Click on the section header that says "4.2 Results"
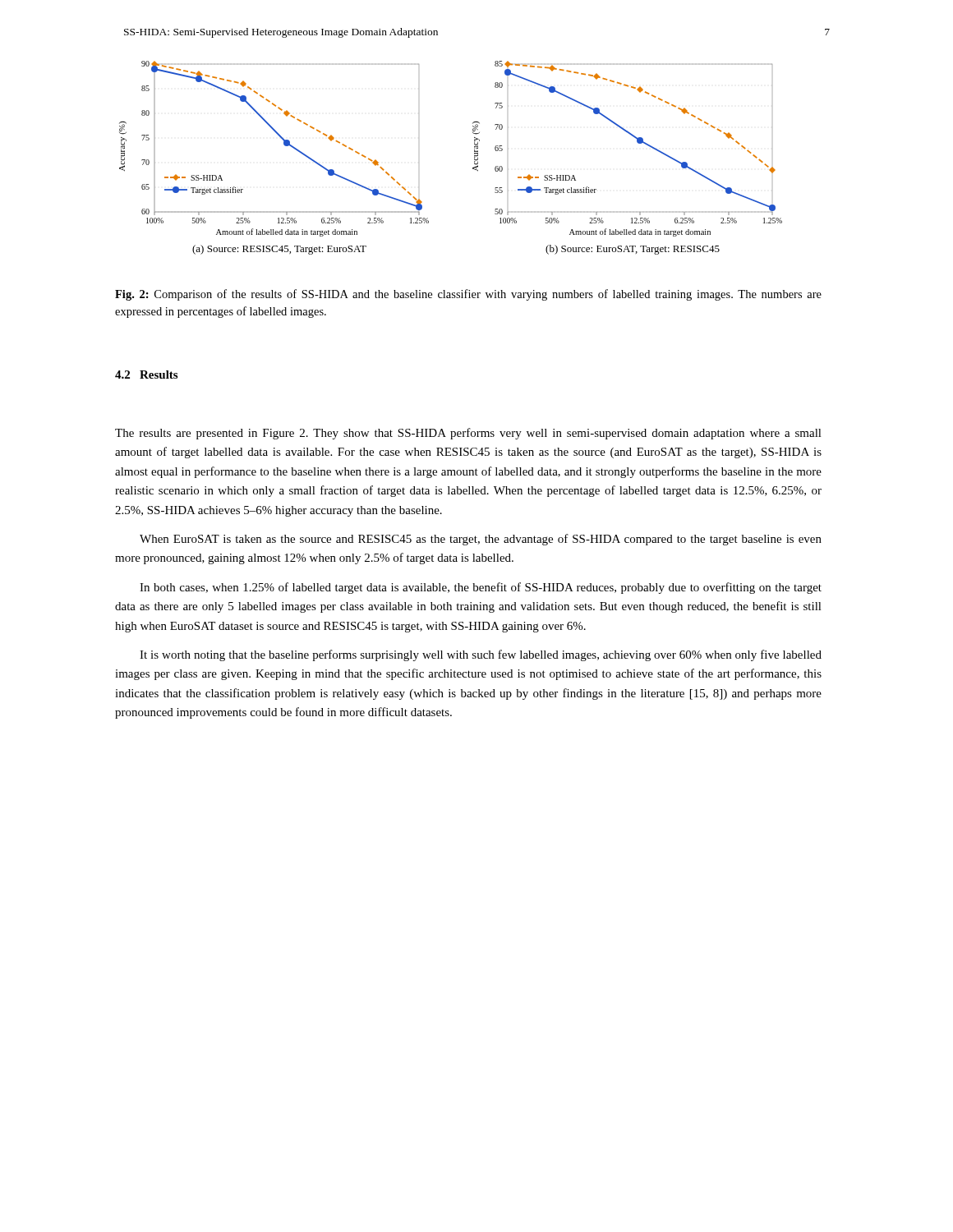 [x=147, y=375]
